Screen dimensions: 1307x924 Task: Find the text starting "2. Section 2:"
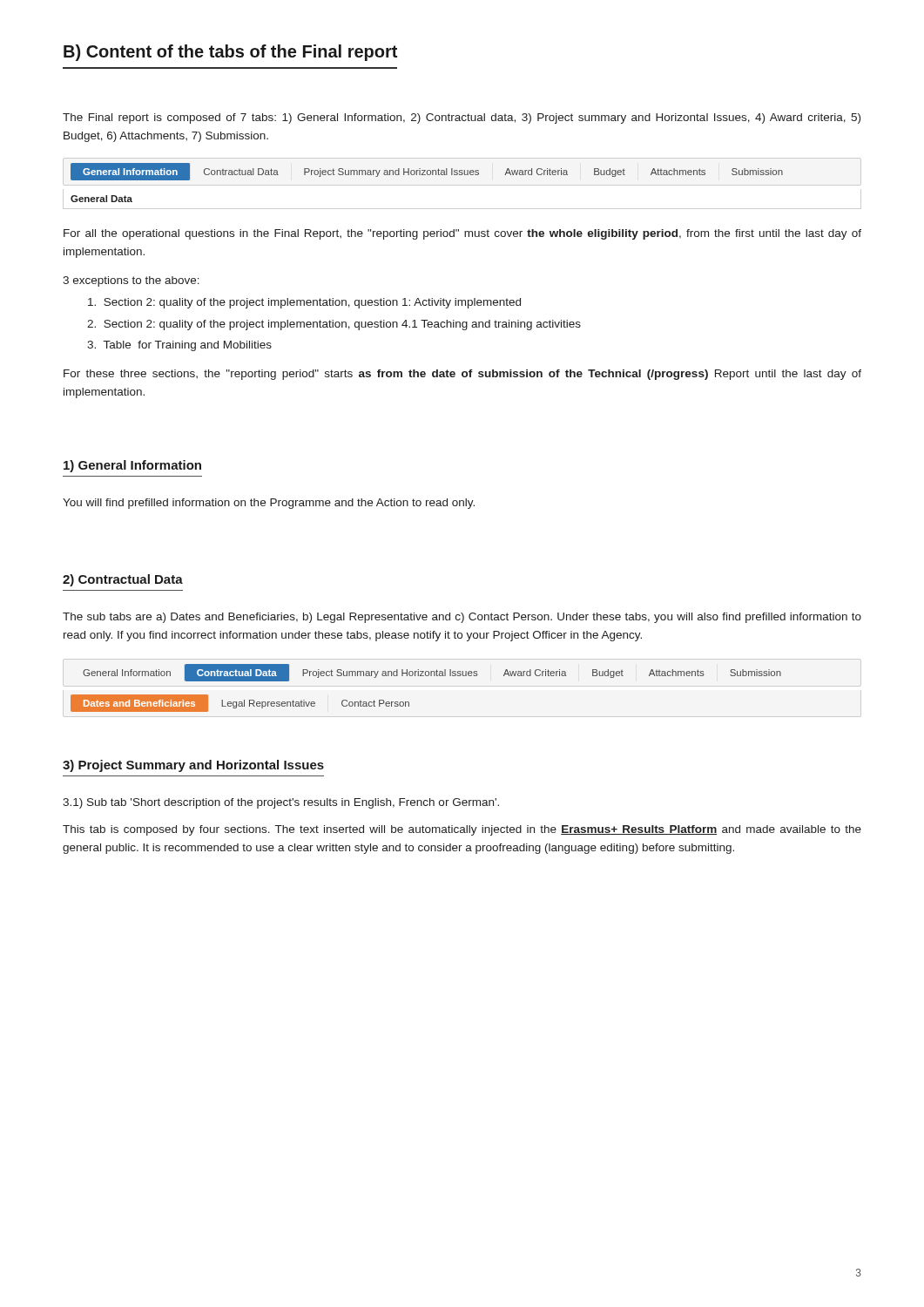[x=334, y=323]
